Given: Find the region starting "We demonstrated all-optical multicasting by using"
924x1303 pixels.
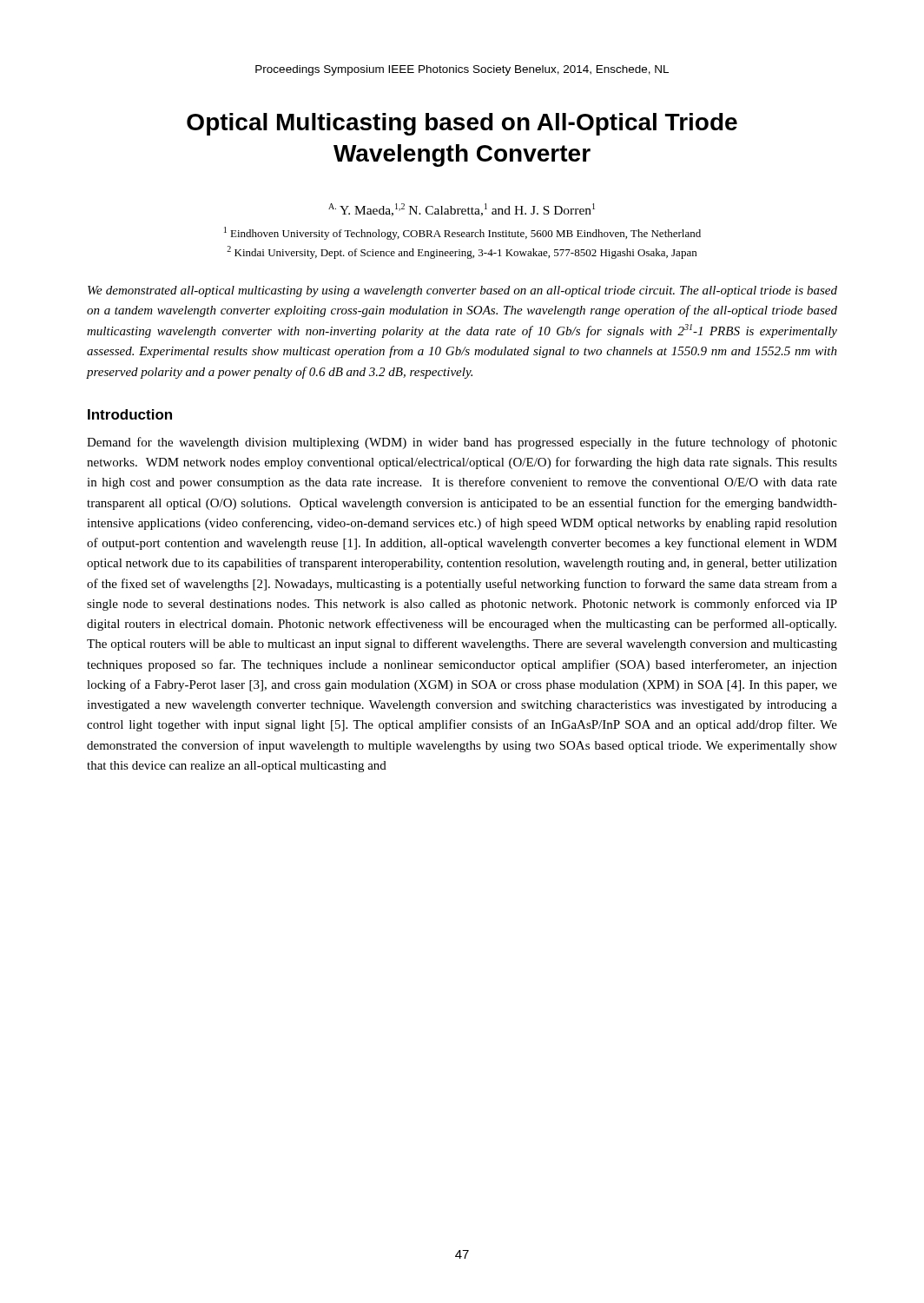Looking at the screenshot, I should tap(462, 331).
